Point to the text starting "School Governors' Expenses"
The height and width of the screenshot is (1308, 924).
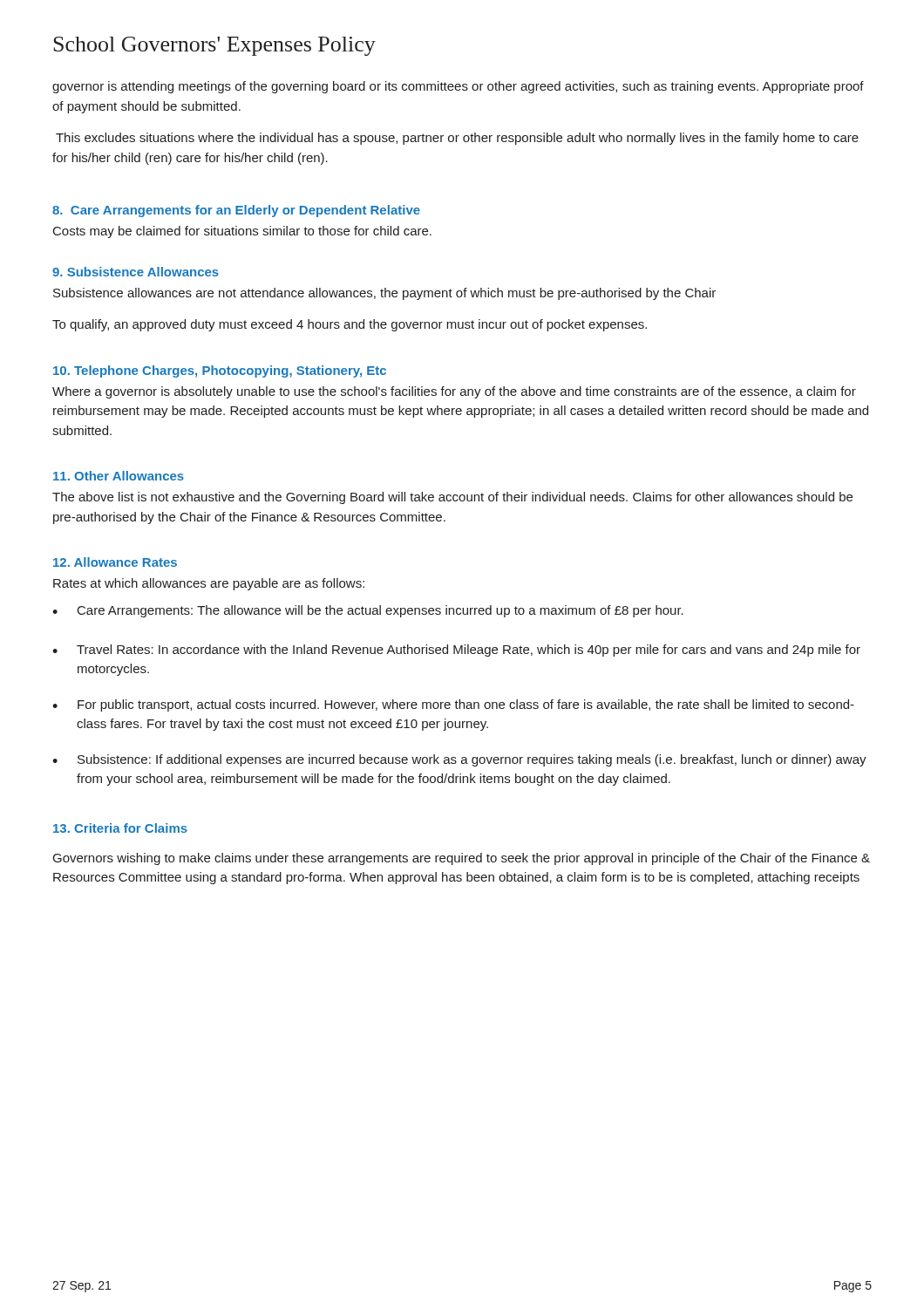pos(214,44)
